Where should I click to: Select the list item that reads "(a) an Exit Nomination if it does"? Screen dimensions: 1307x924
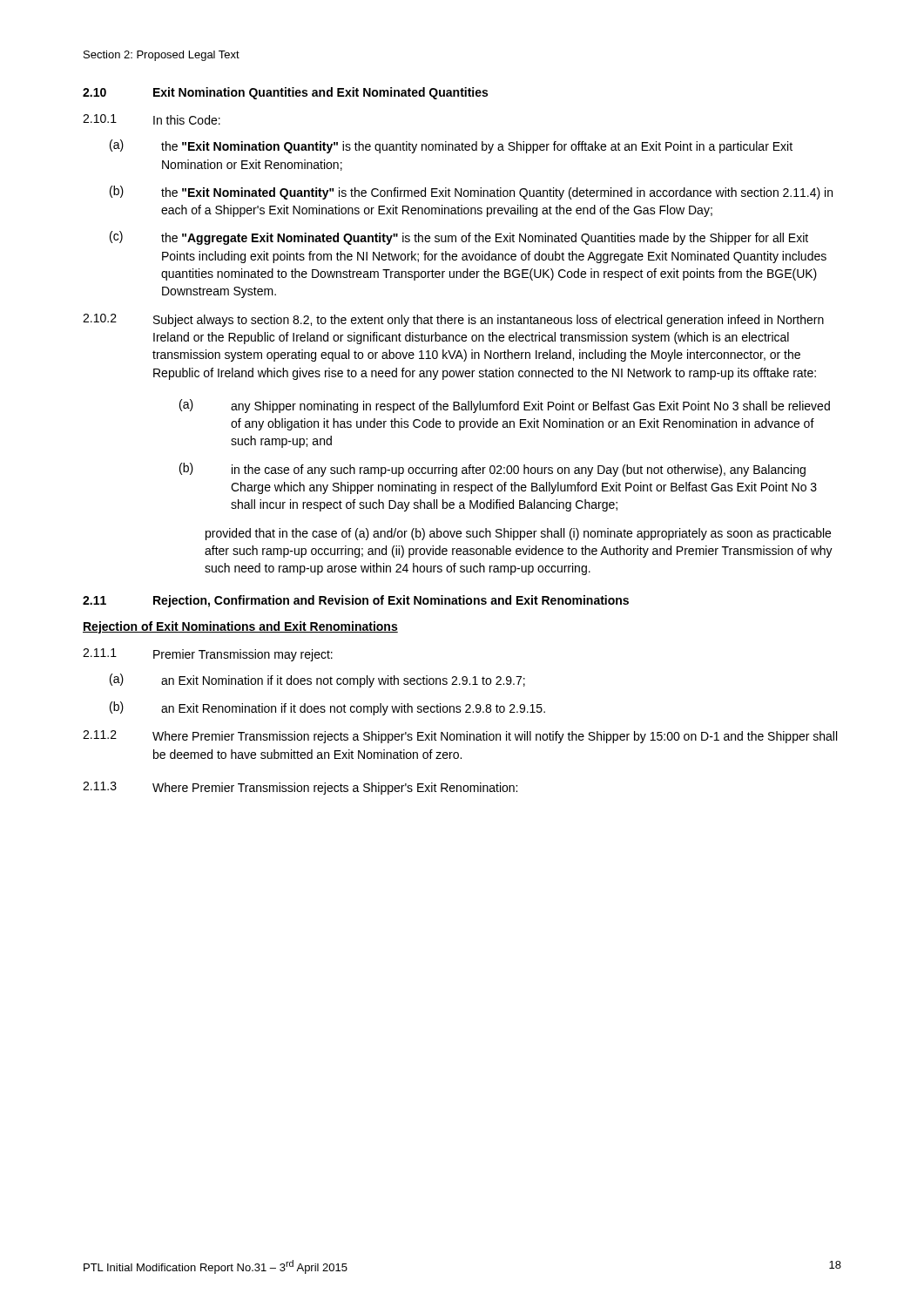[462, 680]
